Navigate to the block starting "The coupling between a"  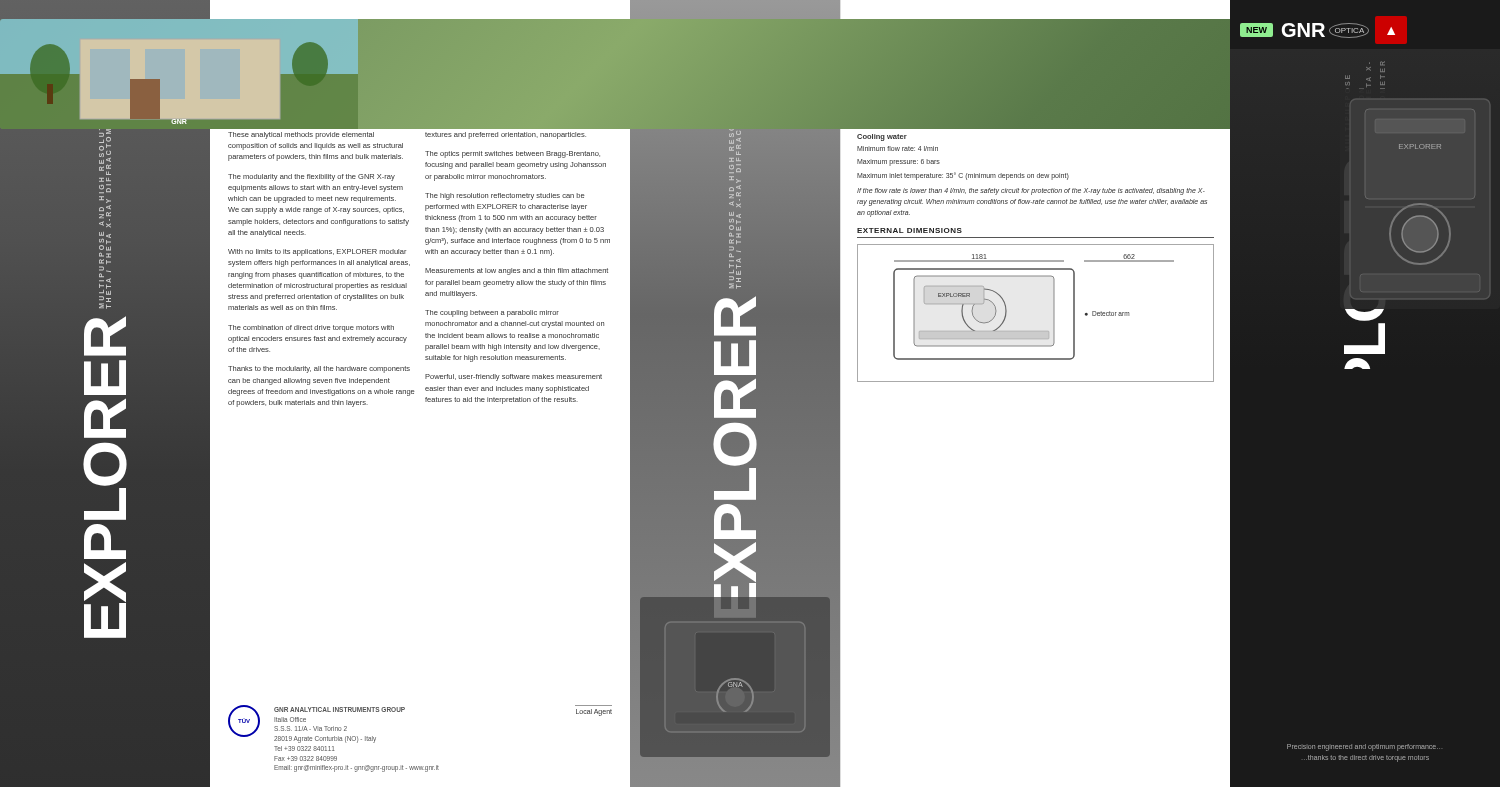point(515,335)
